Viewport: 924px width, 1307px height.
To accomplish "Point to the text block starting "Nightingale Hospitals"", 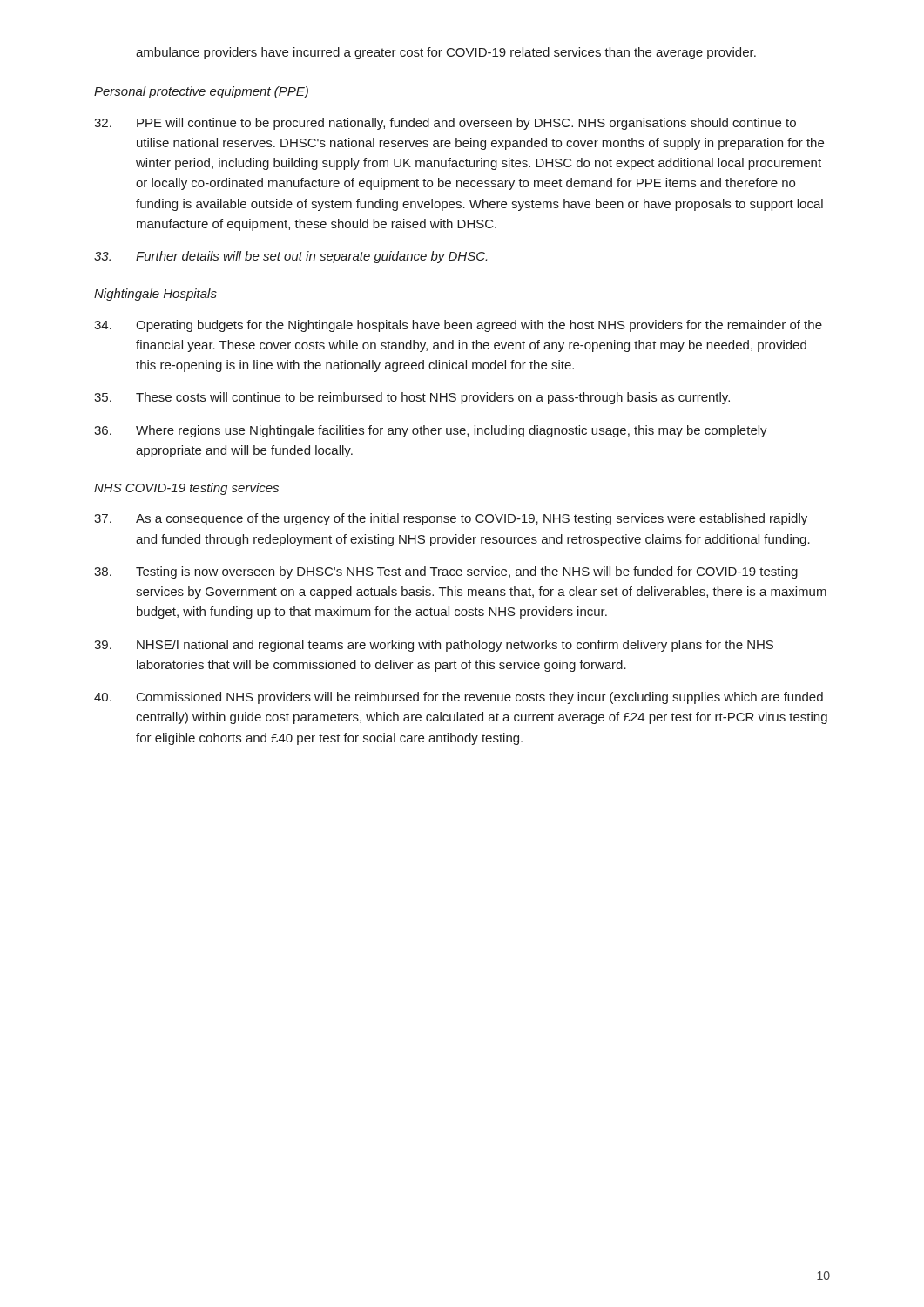I will [155, 293].
